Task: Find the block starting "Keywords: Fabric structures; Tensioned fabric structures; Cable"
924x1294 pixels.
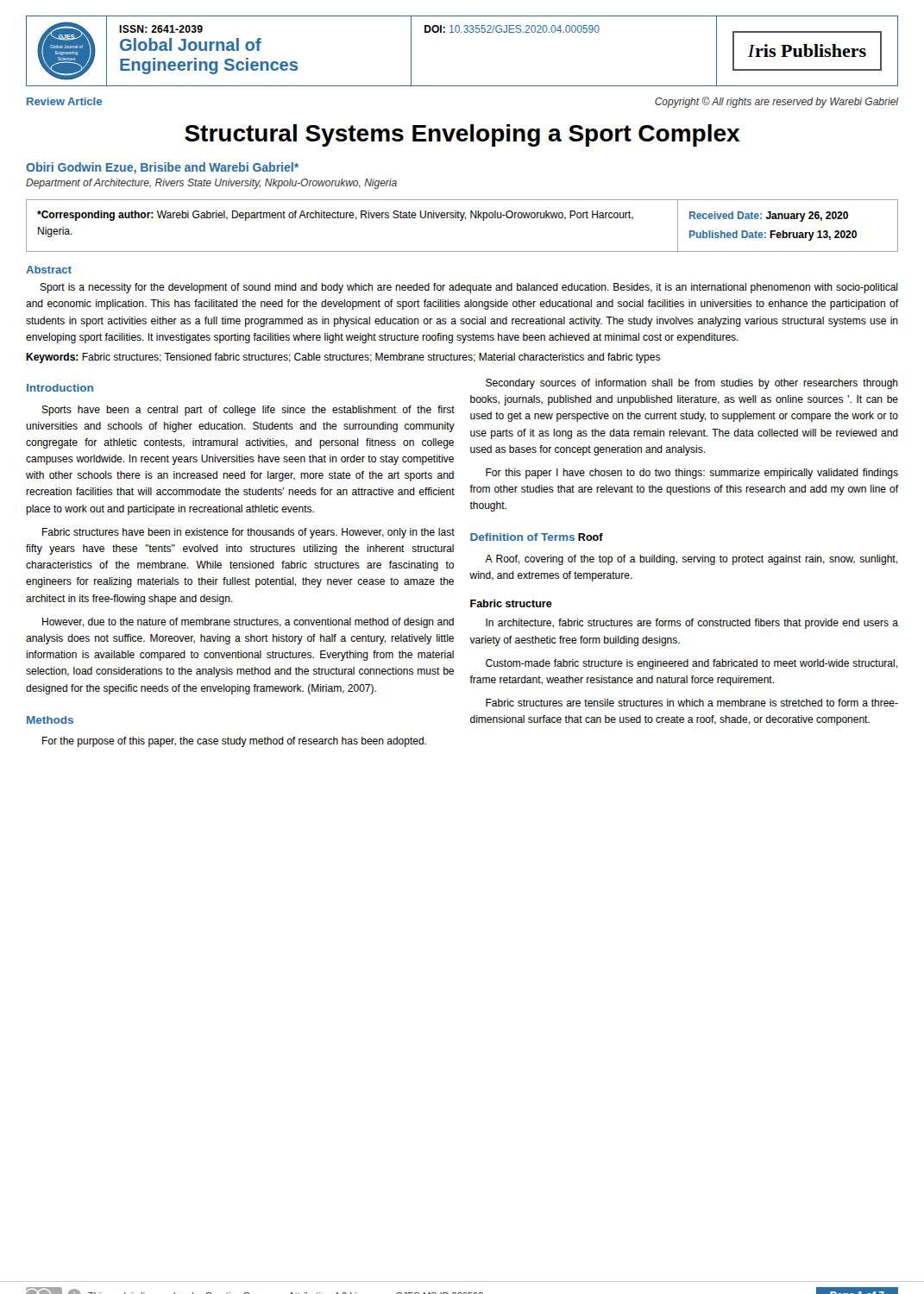Action: pyautogui.click(x=343, y=357)
